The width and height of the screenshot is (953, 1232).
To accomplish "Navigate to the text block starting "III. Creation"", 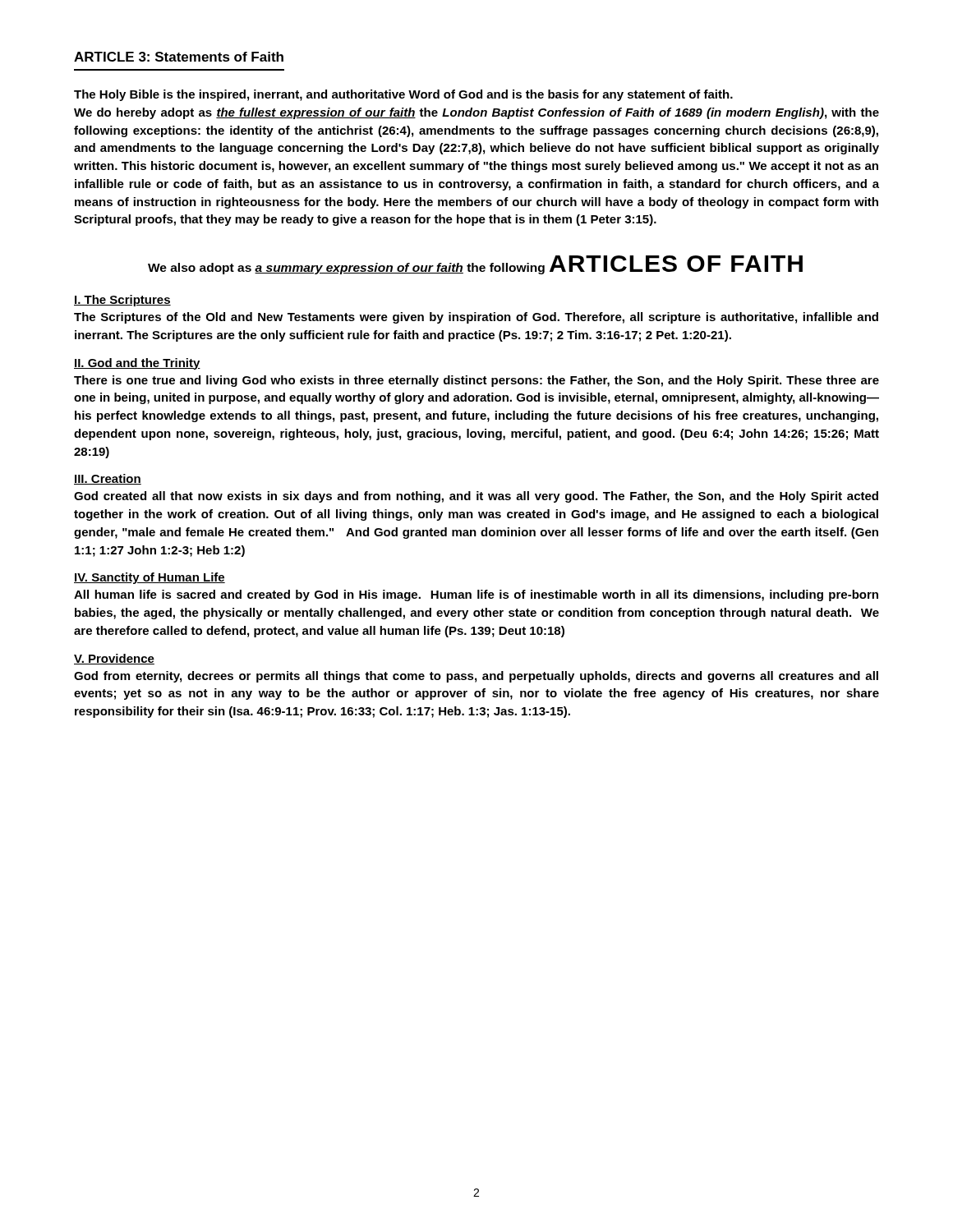I will click(x=107, y=479).
